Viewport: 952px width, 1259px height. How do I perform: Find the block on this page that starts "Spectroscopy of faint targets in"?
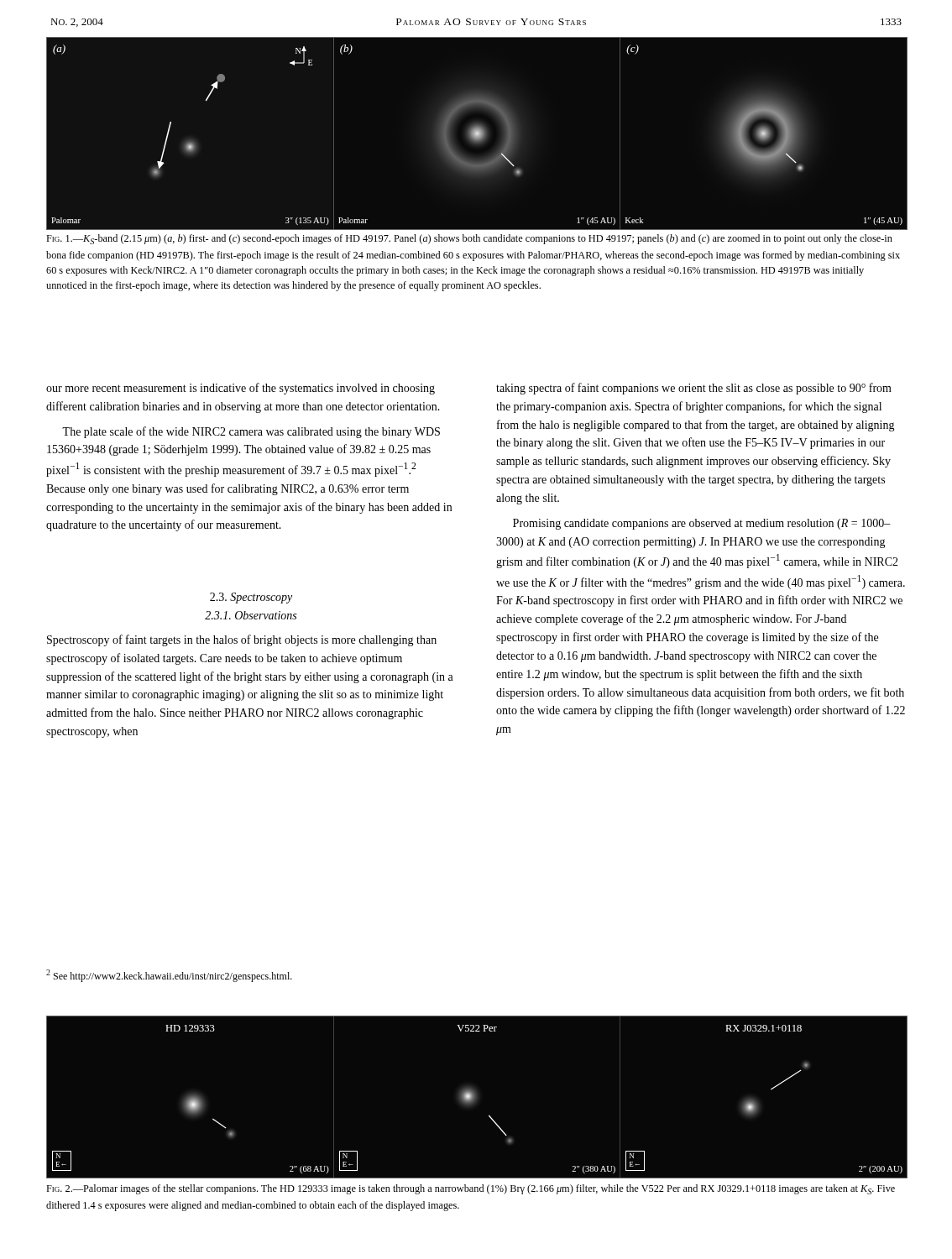click(x=251, y=686)
